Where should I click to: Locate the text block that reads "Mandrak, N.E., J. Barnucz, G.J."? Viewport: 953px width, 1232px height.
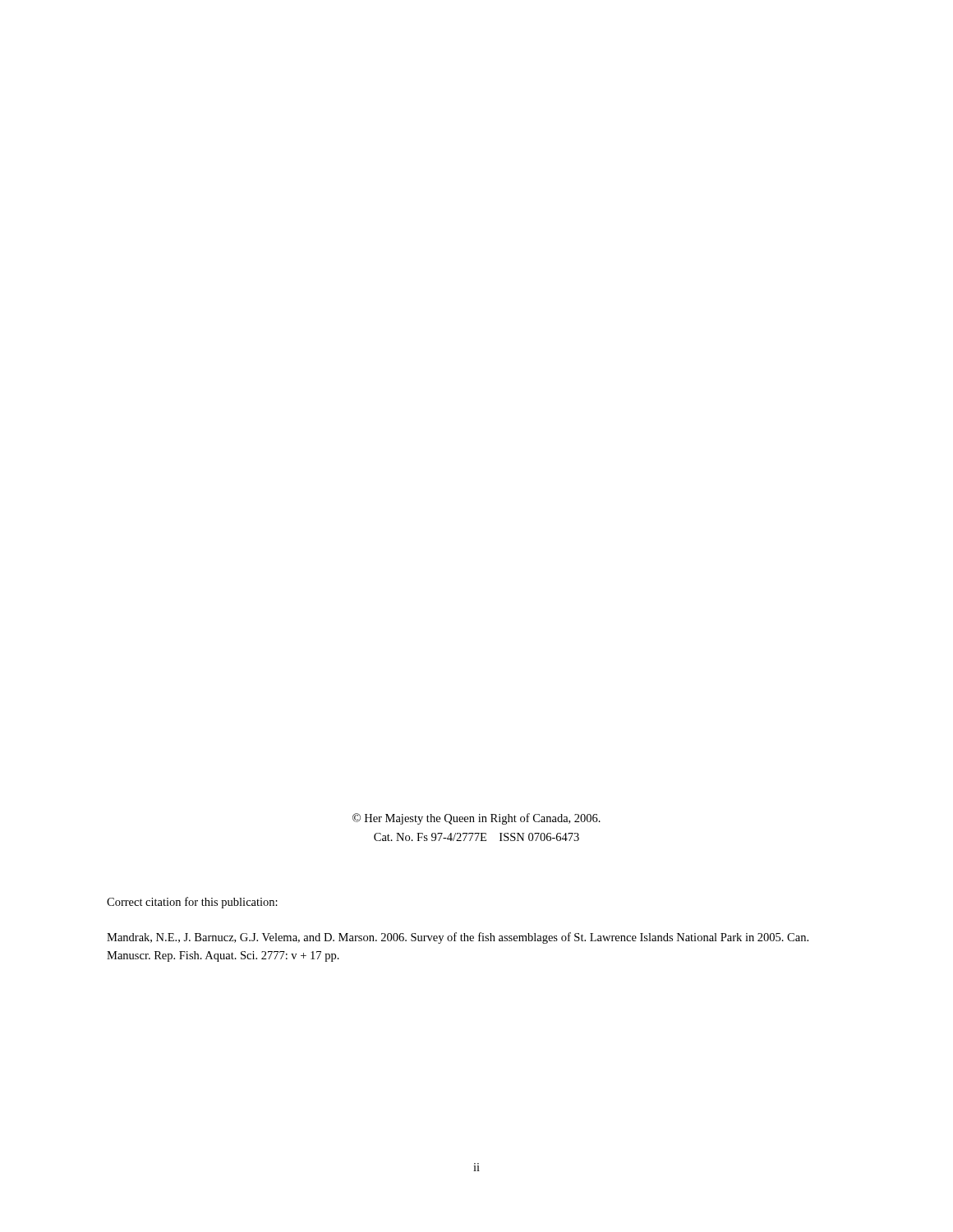[458, 946]
